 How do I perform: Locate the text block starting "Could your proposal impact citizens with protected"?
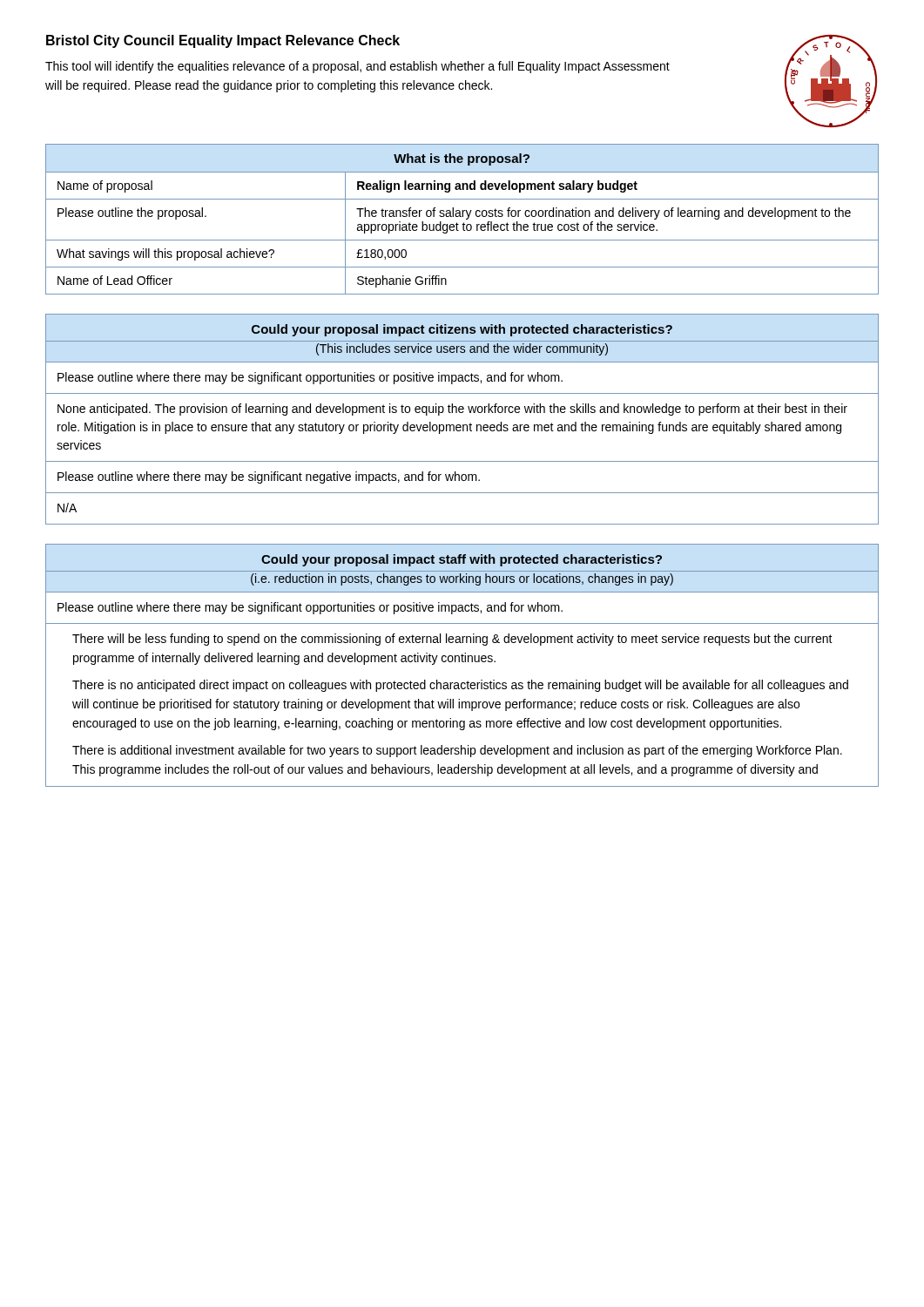point(462,329)
